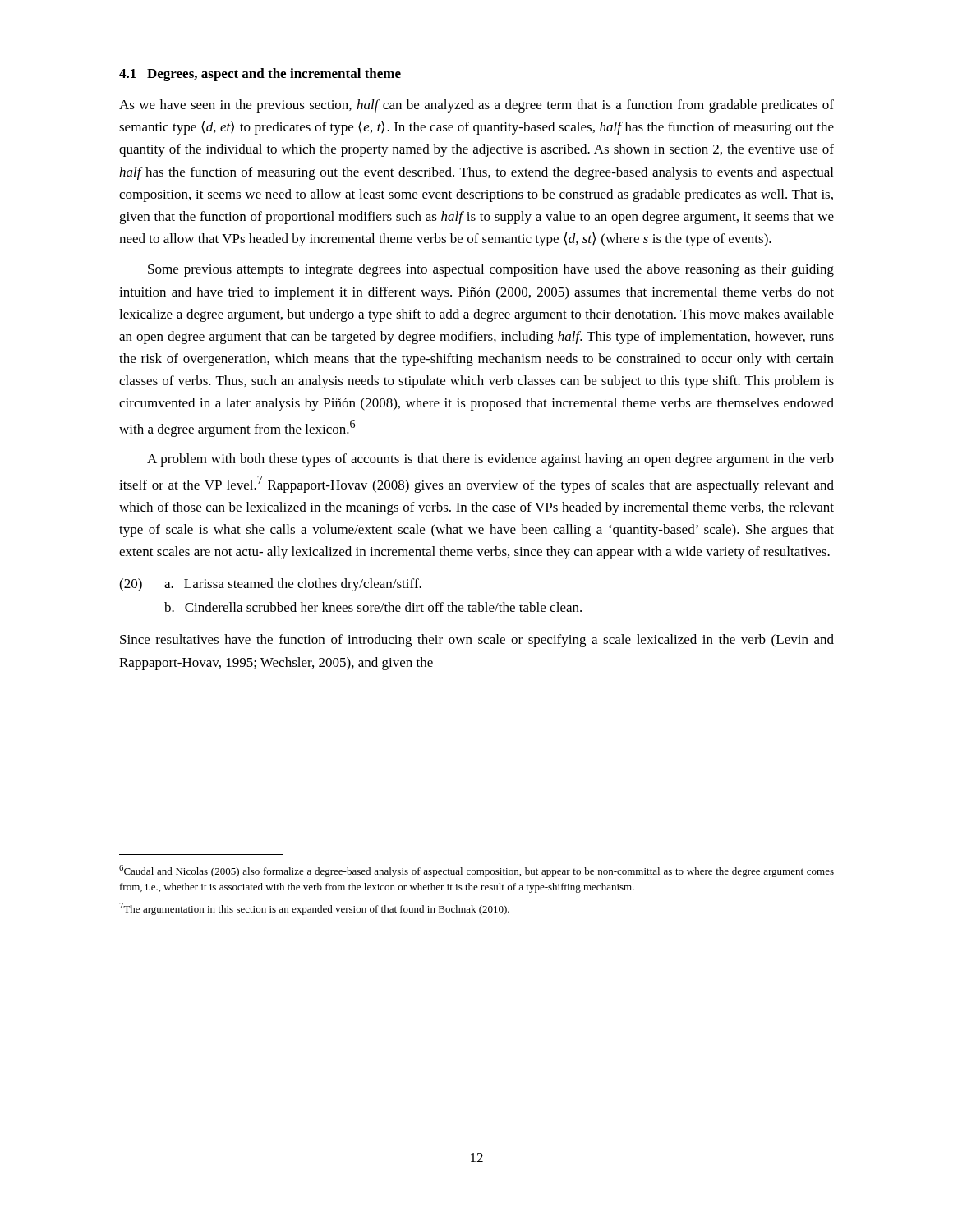
Task: Locate the text block containing "As we have seen in"
Action: point(476,328)
